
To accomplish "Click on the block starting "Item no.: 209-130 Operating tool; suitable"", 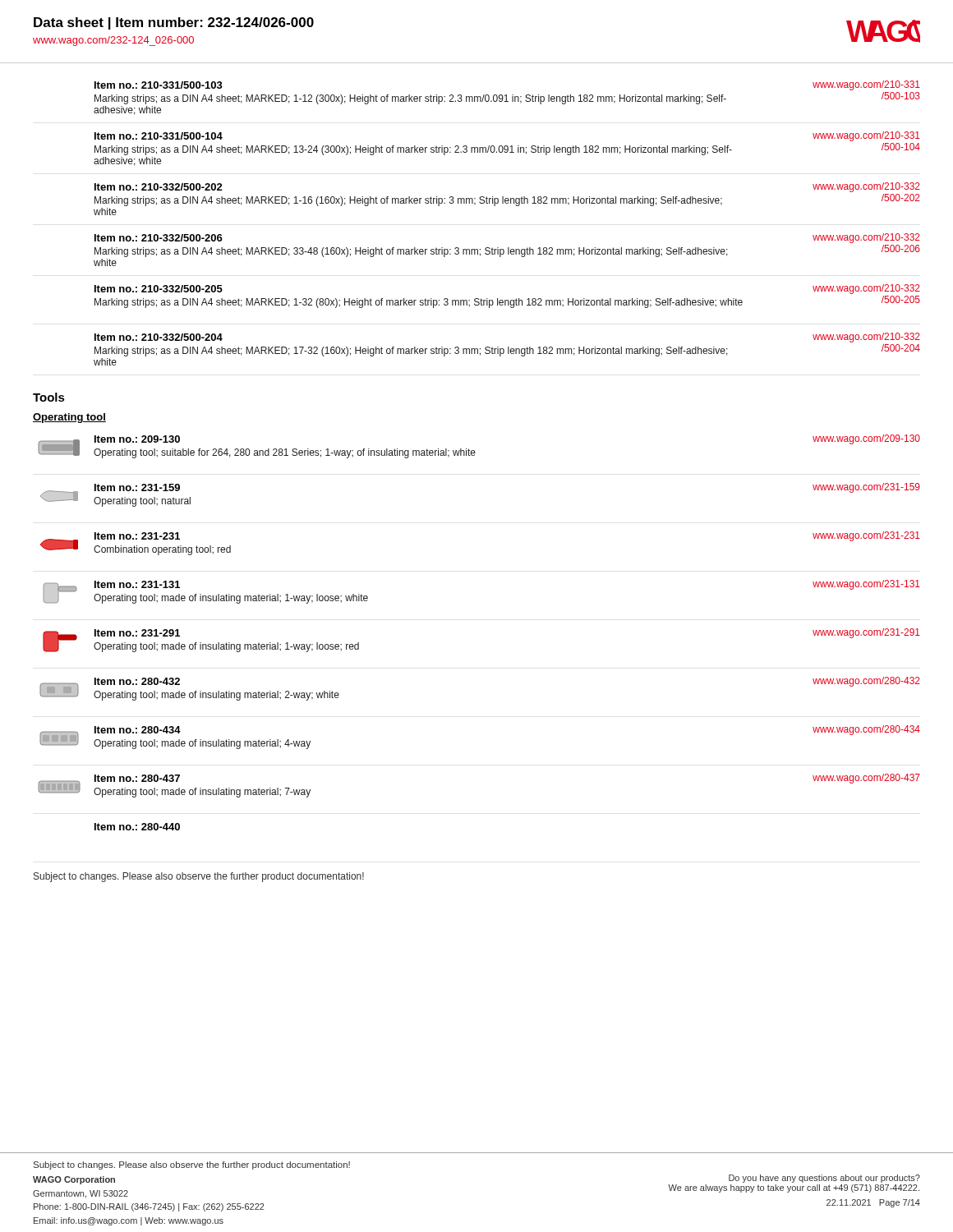I will (x=476, y=448).
